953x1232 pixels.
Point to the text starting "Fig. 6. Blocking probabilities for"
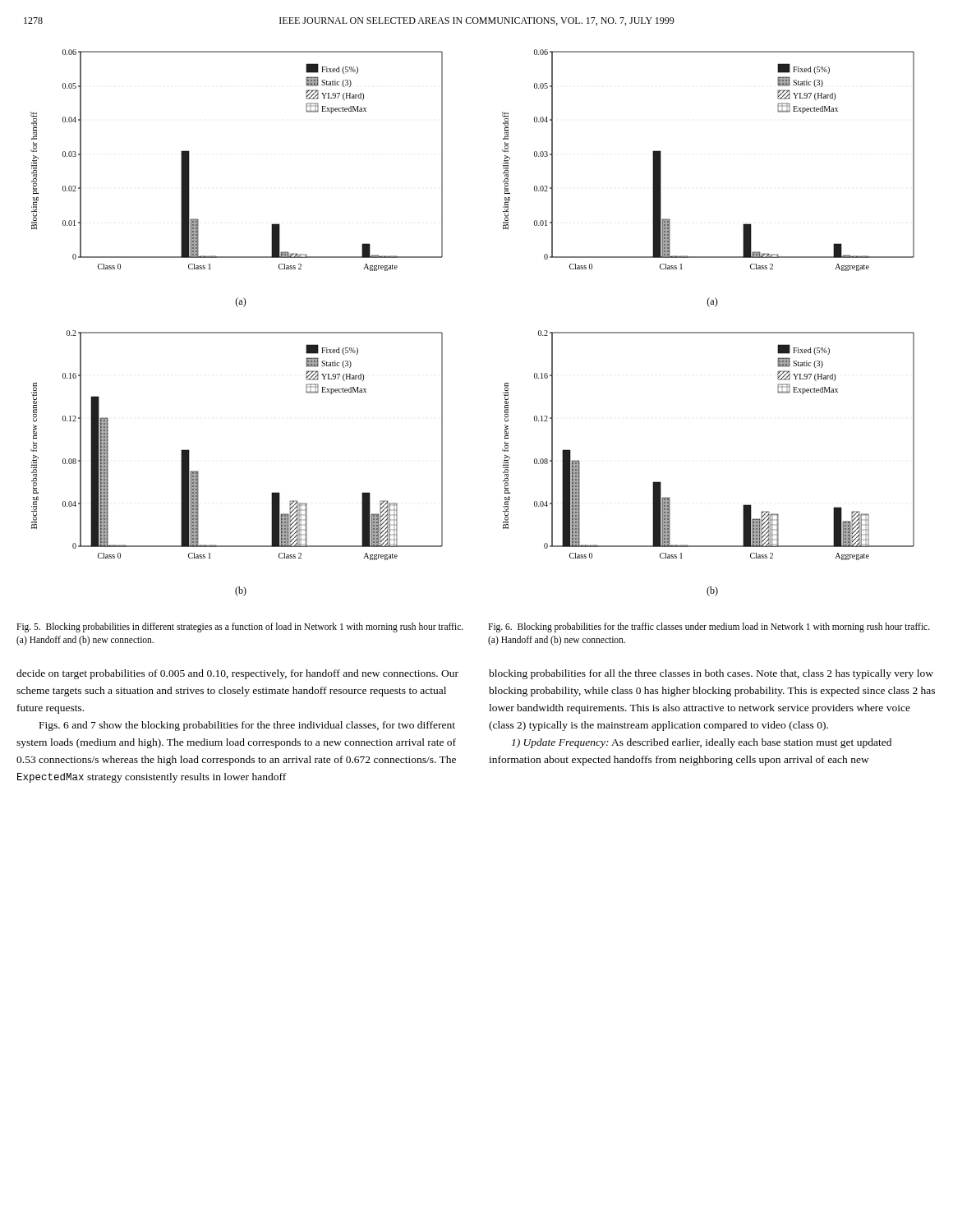pyautogui.click(x=709, y=633)
